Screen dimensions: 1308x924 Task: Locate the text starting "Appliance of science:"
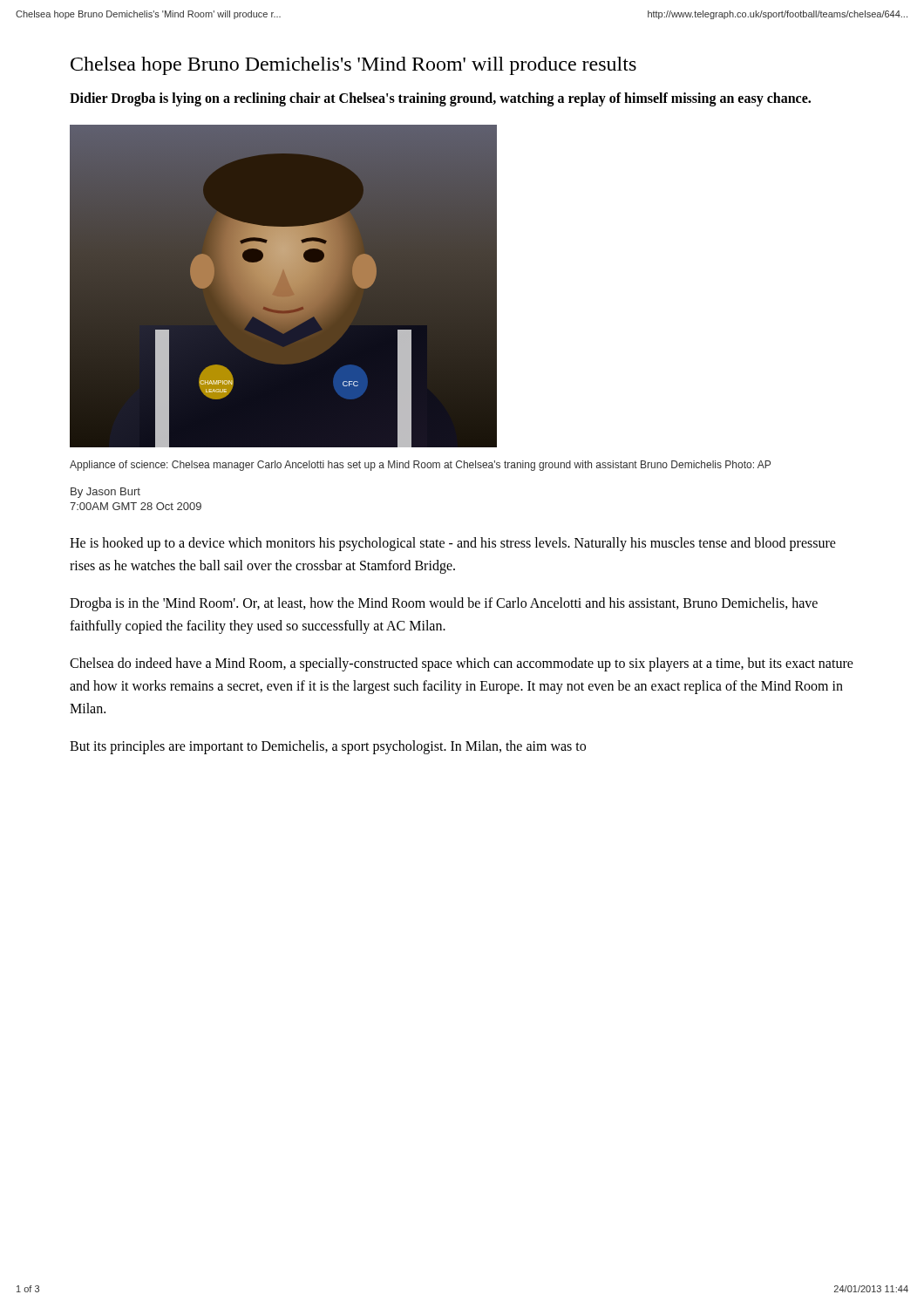pyautogui.click(x=421, y=465)
